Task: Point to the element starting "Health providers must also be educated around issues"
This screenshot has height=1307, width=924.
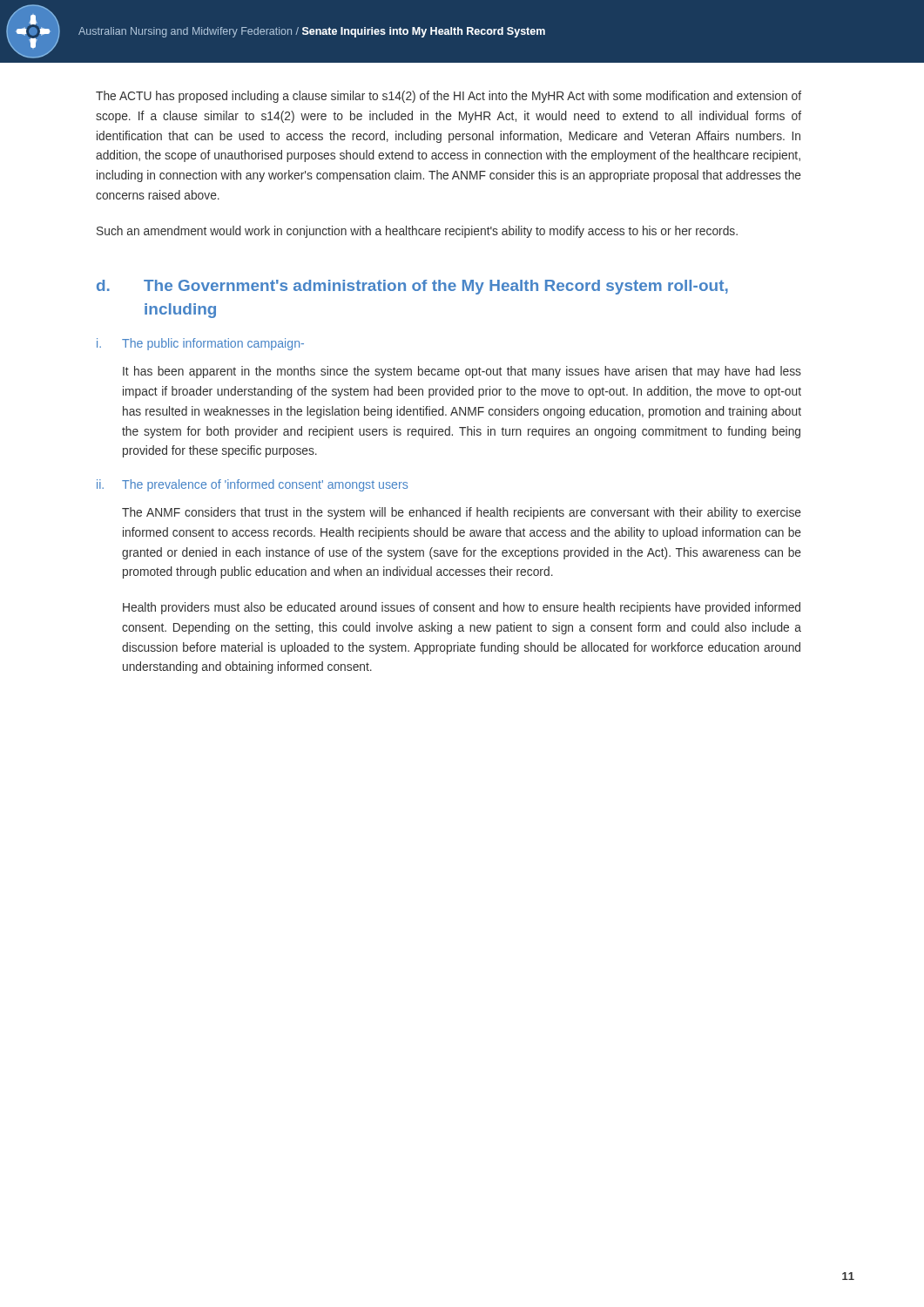Action: coord(462,638)
